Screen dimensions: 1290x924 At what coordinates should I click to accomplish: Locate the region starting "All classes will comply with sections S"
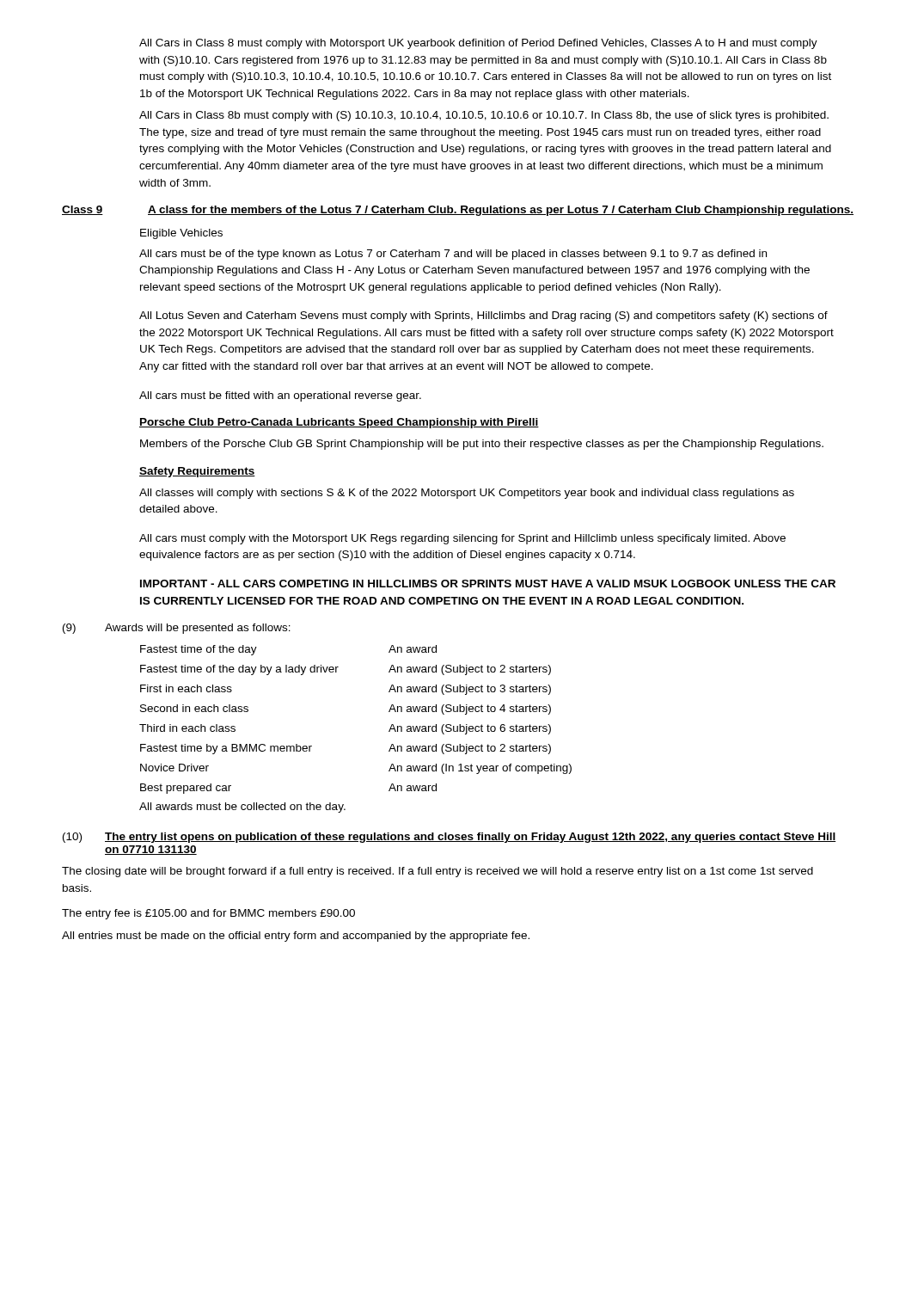(x=488, y=501)
